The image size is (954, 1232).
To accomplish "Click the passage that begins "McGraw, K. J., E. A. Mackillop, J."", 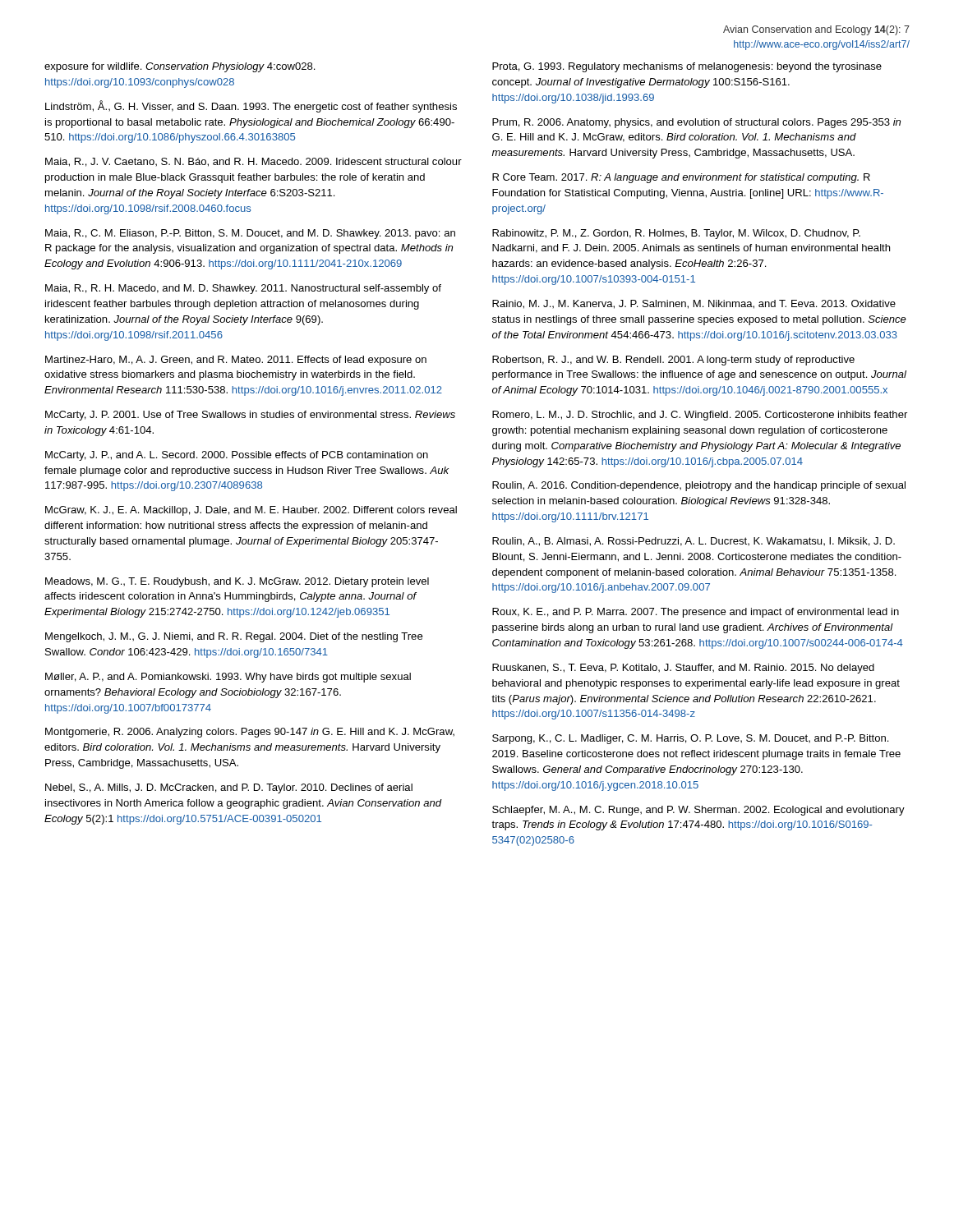I will 251,533.
